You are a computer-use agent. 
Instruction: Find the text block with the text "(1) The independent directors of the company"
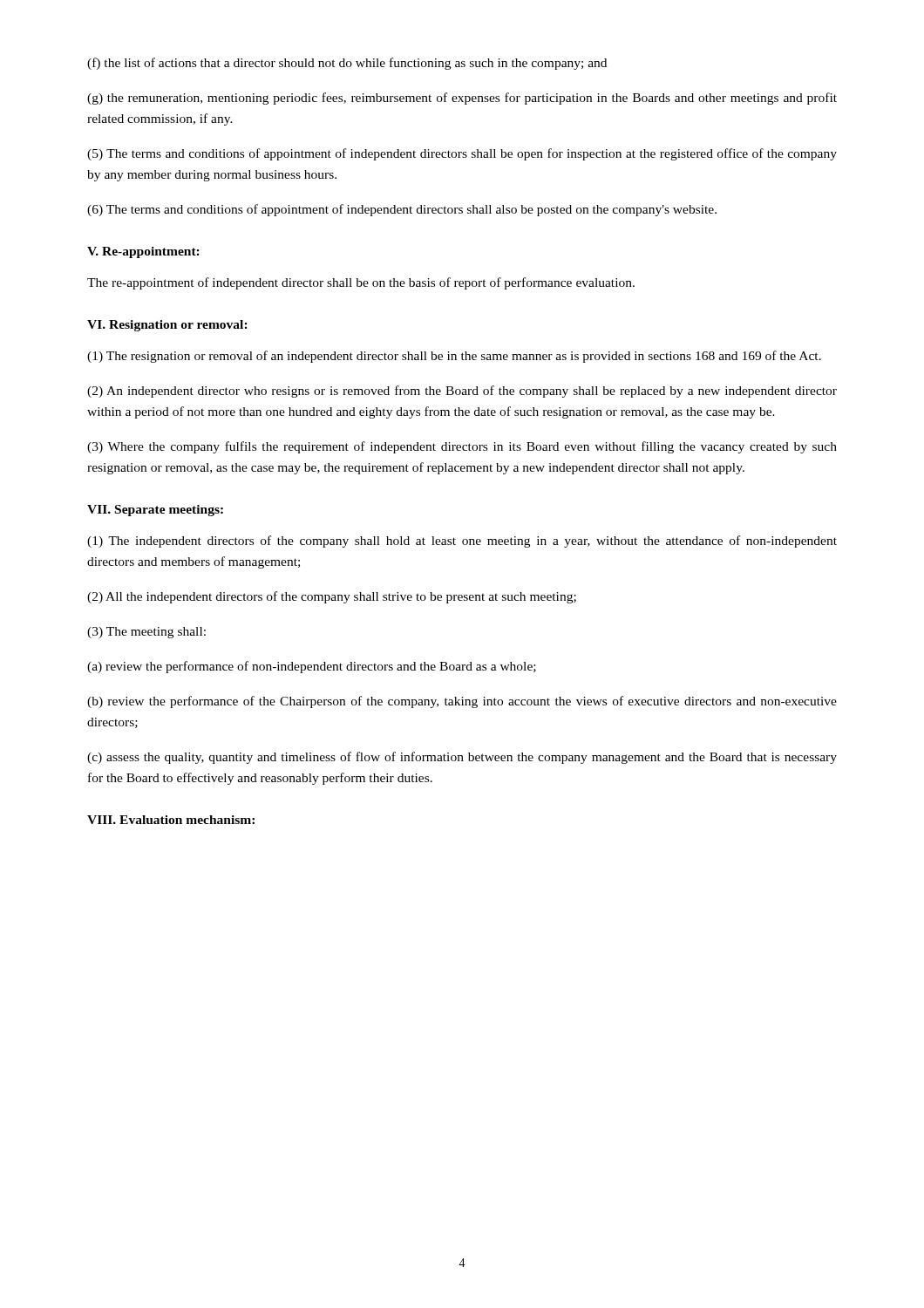click(462, 551)
